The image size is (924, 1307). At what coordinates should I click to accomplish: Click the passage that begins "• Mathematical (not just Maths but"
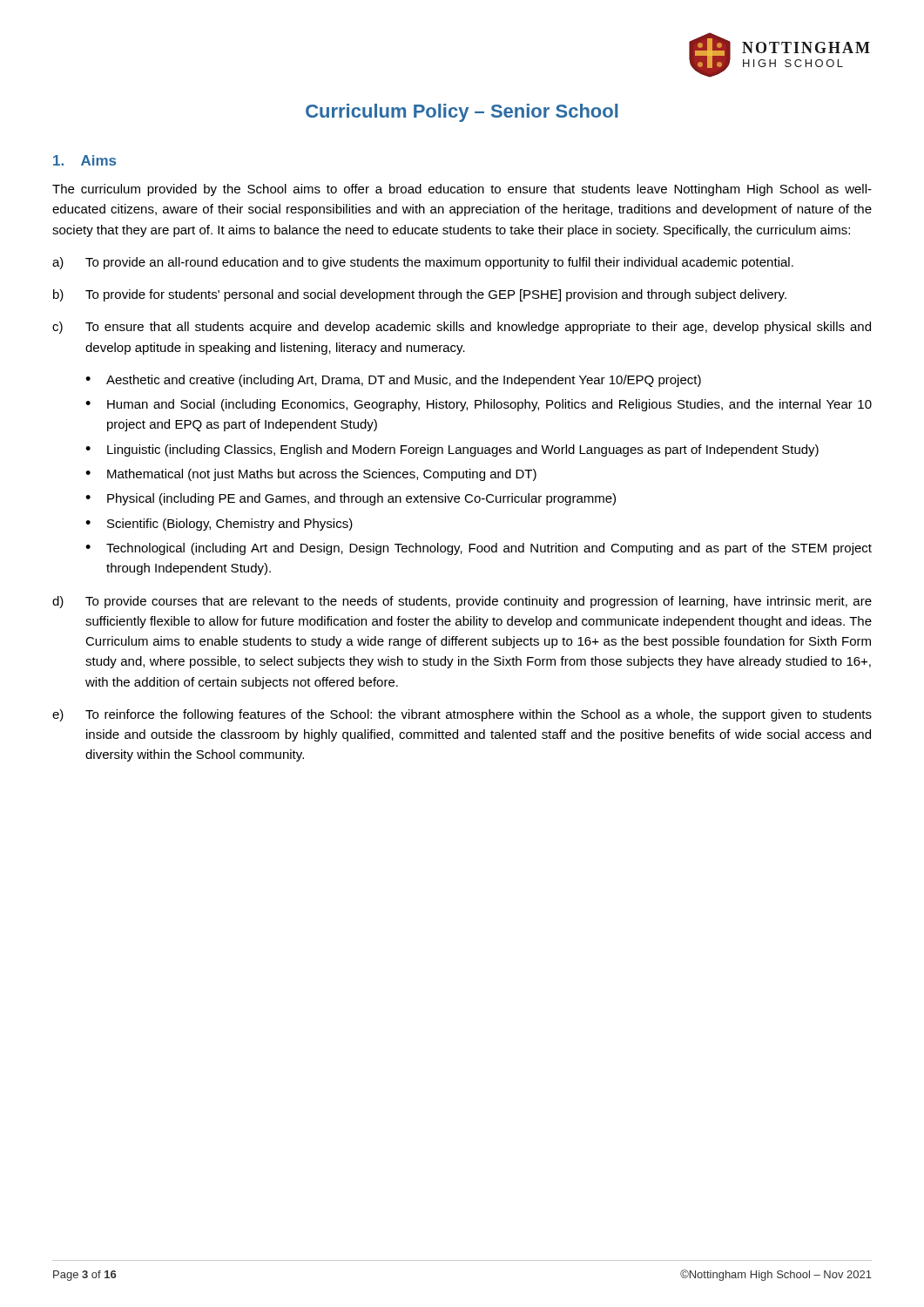click(479, 474)
